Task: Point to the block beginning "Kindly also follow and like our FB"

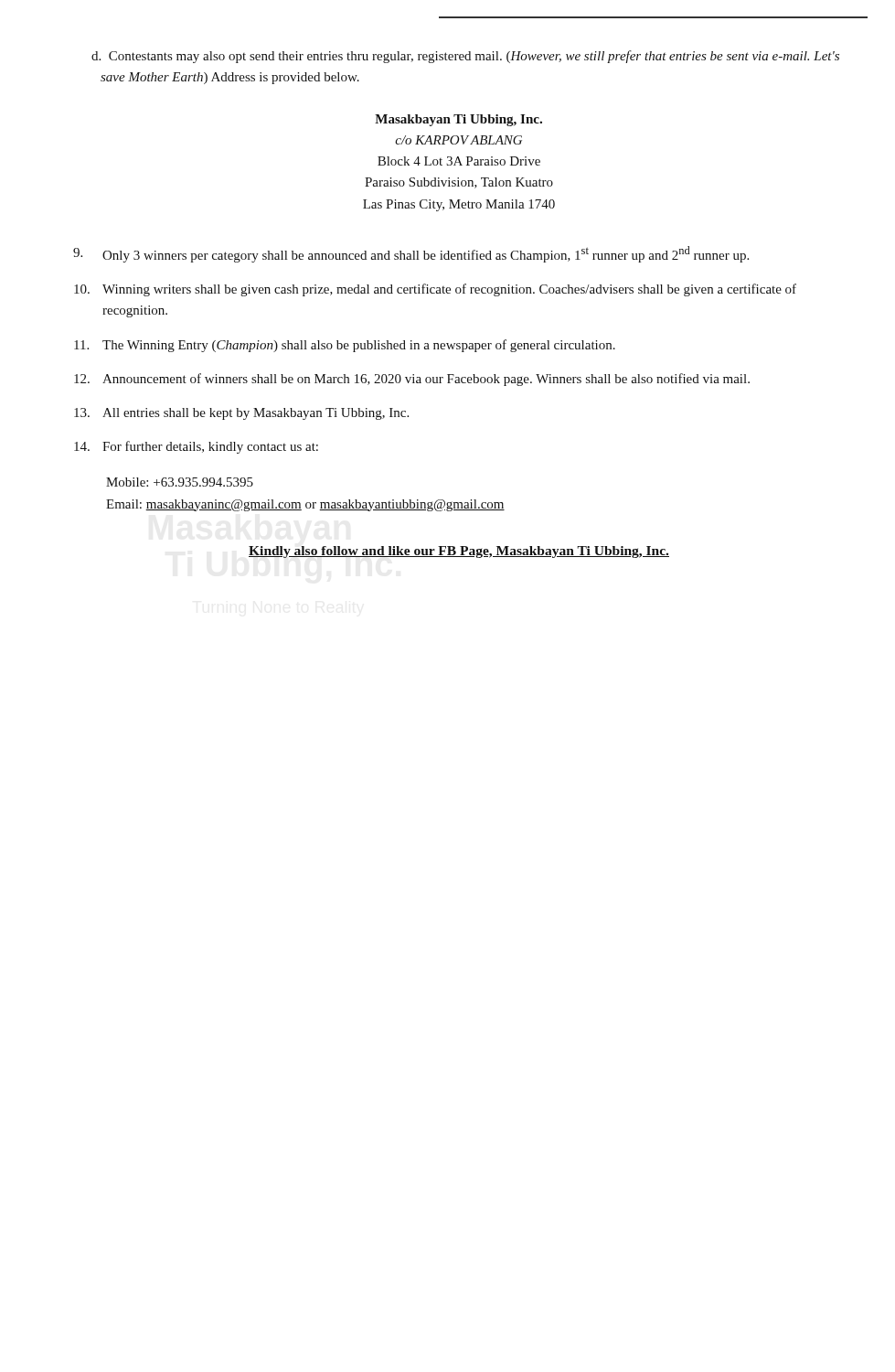Action: (459, 550)
